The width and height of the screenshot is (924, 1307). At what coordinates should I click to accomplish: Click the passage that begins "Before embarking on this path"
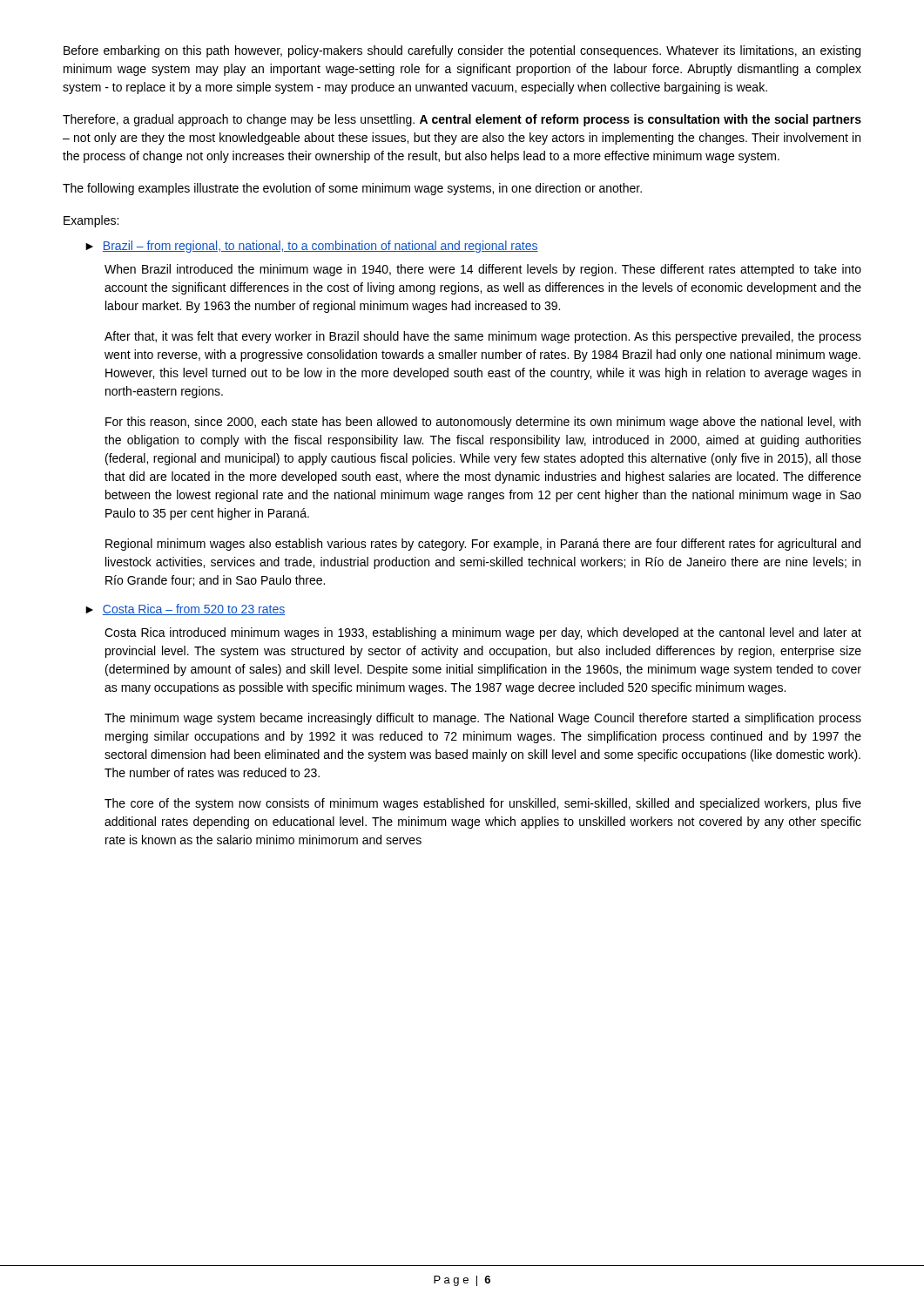462,69
